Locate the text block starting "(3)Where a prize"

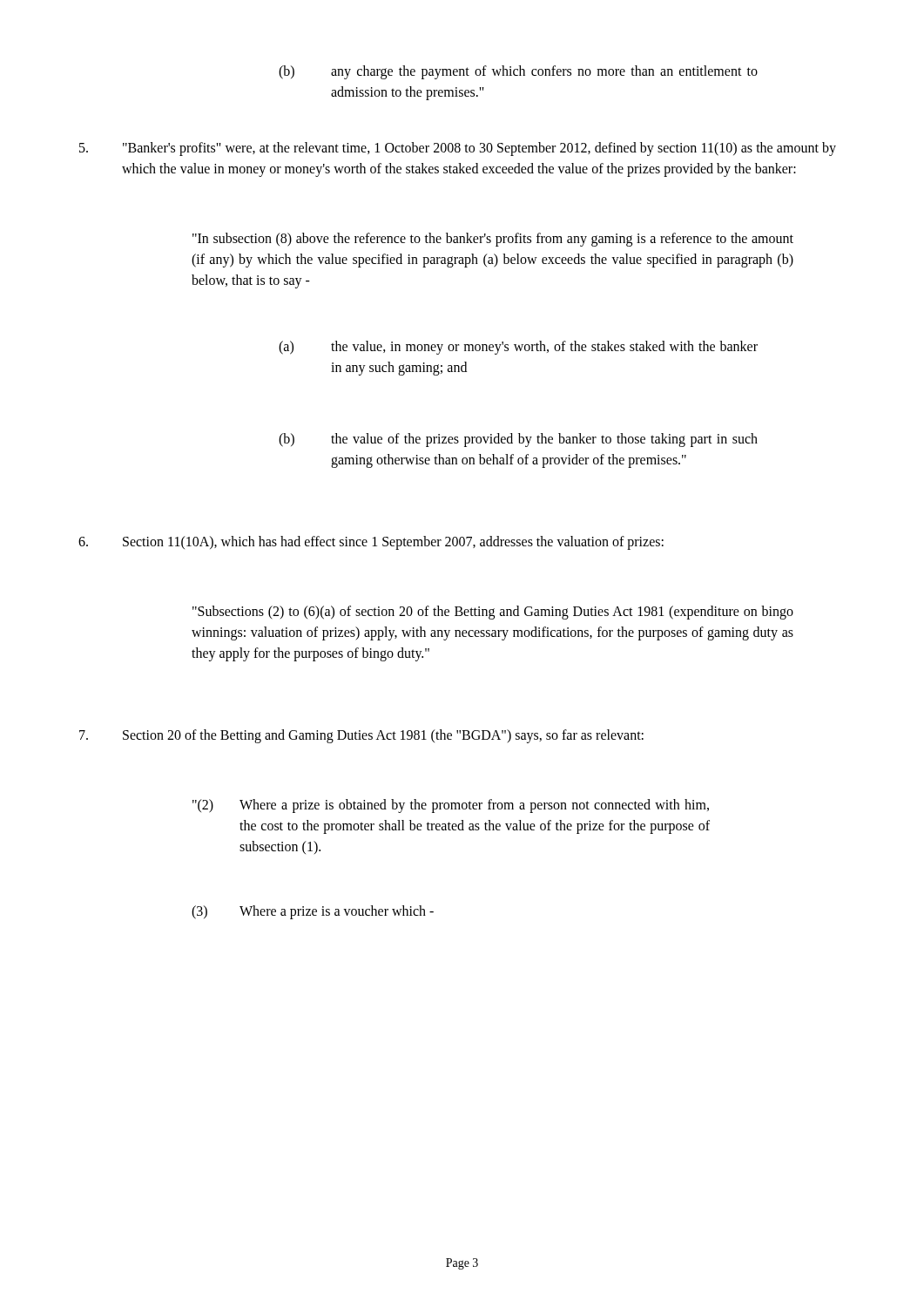(x=313, y=912)
